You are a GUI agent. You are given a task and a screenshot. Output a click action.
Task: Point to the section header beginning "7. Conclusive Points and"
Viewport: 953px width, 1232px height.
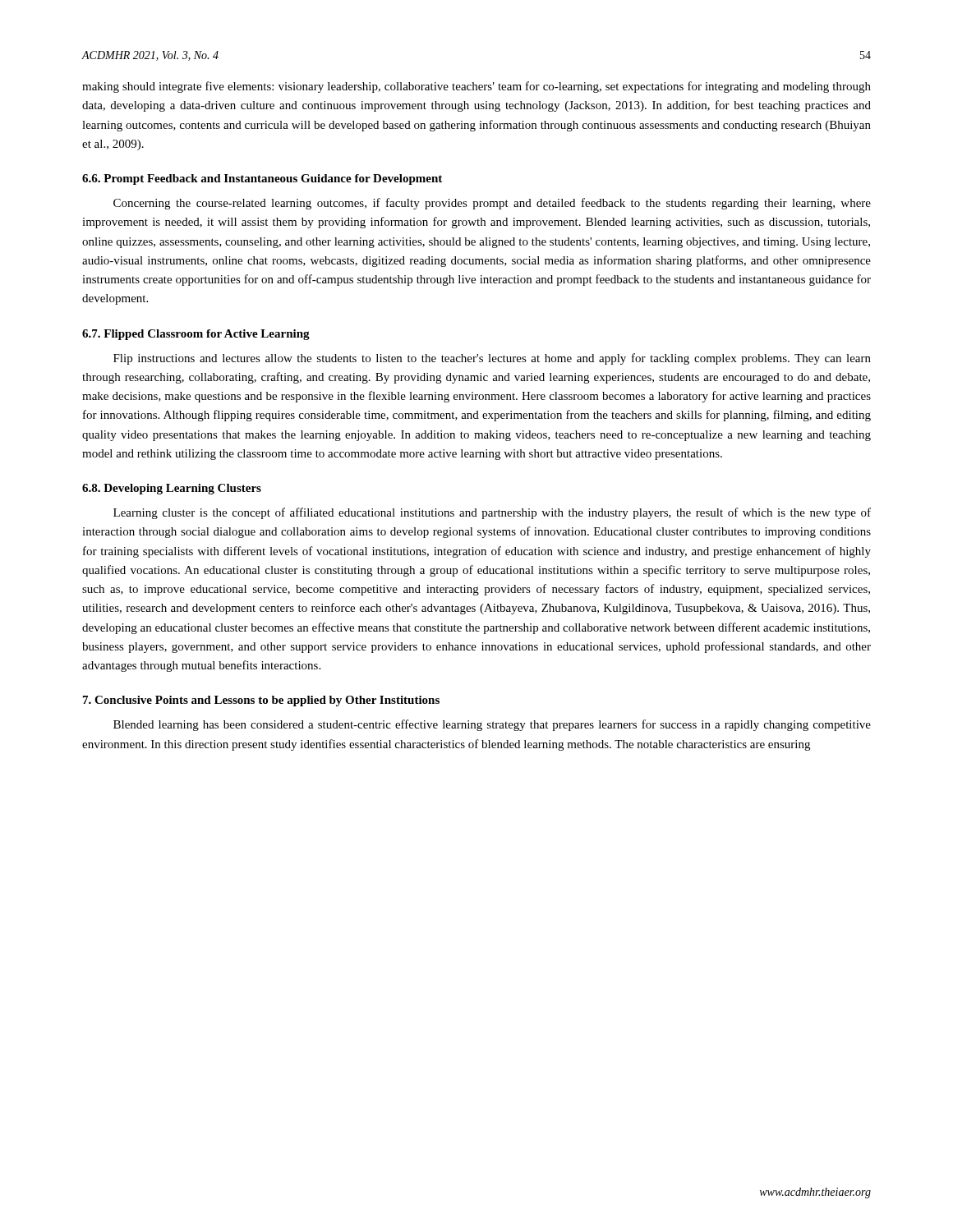pyautogui.click(x=261, y=700)
